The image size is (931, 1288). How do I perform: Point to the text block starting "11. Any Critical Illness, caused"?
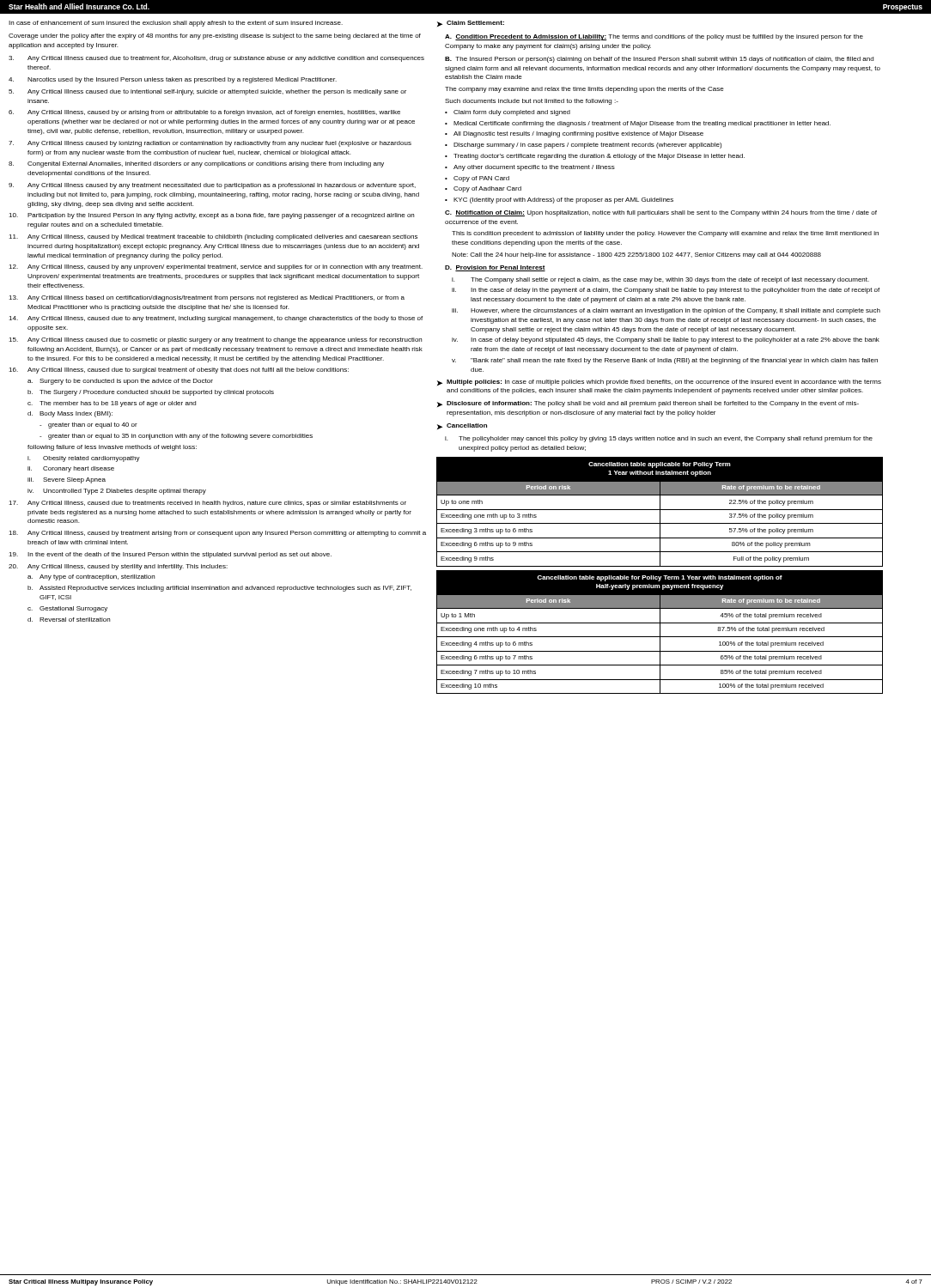click(x=218, y=247)
